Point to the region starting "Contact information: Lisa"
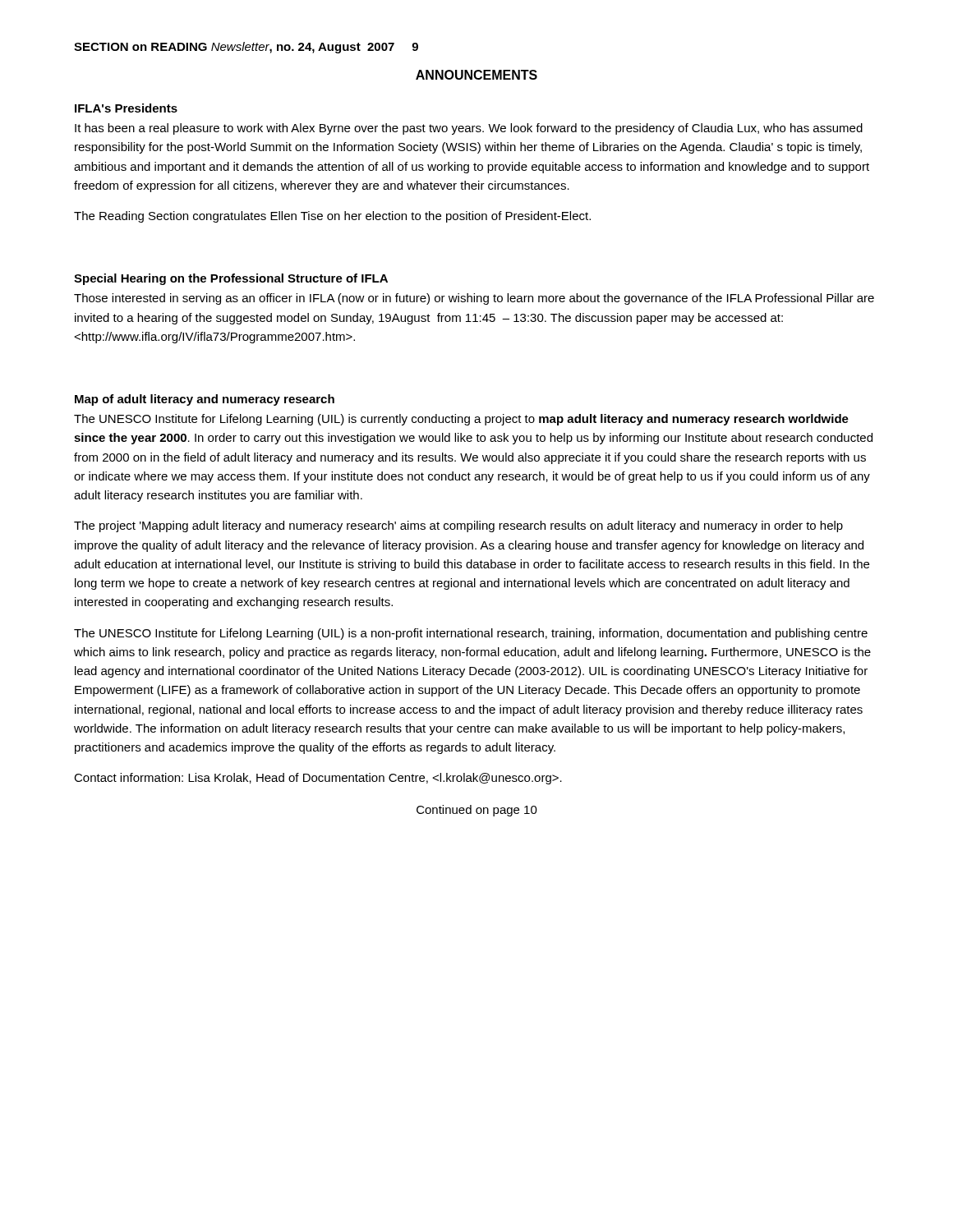Screen dimensions: 1232x953 (318, 778)
